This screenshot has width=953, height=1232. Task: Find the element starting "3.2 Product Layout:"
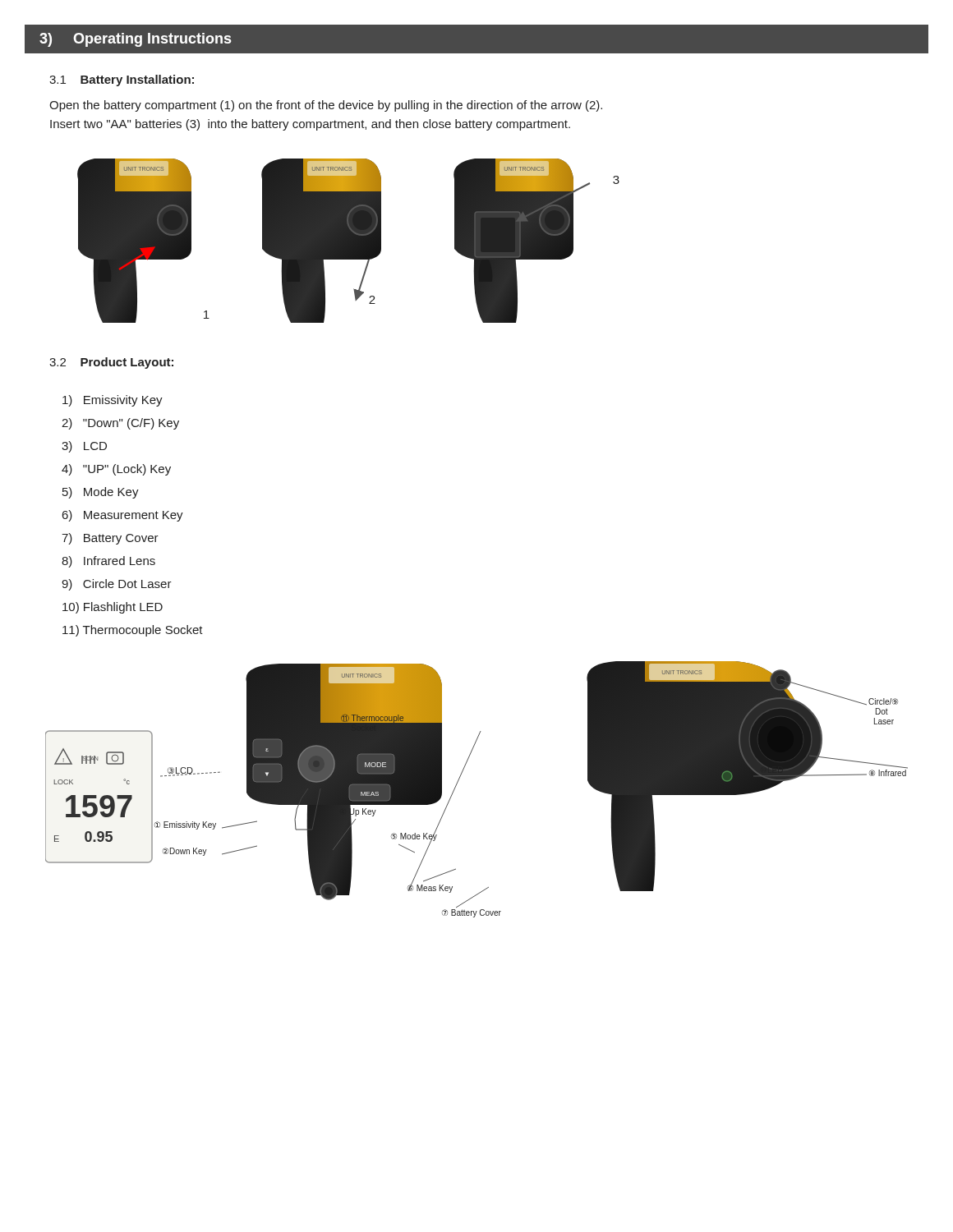[x=112, y=362]
